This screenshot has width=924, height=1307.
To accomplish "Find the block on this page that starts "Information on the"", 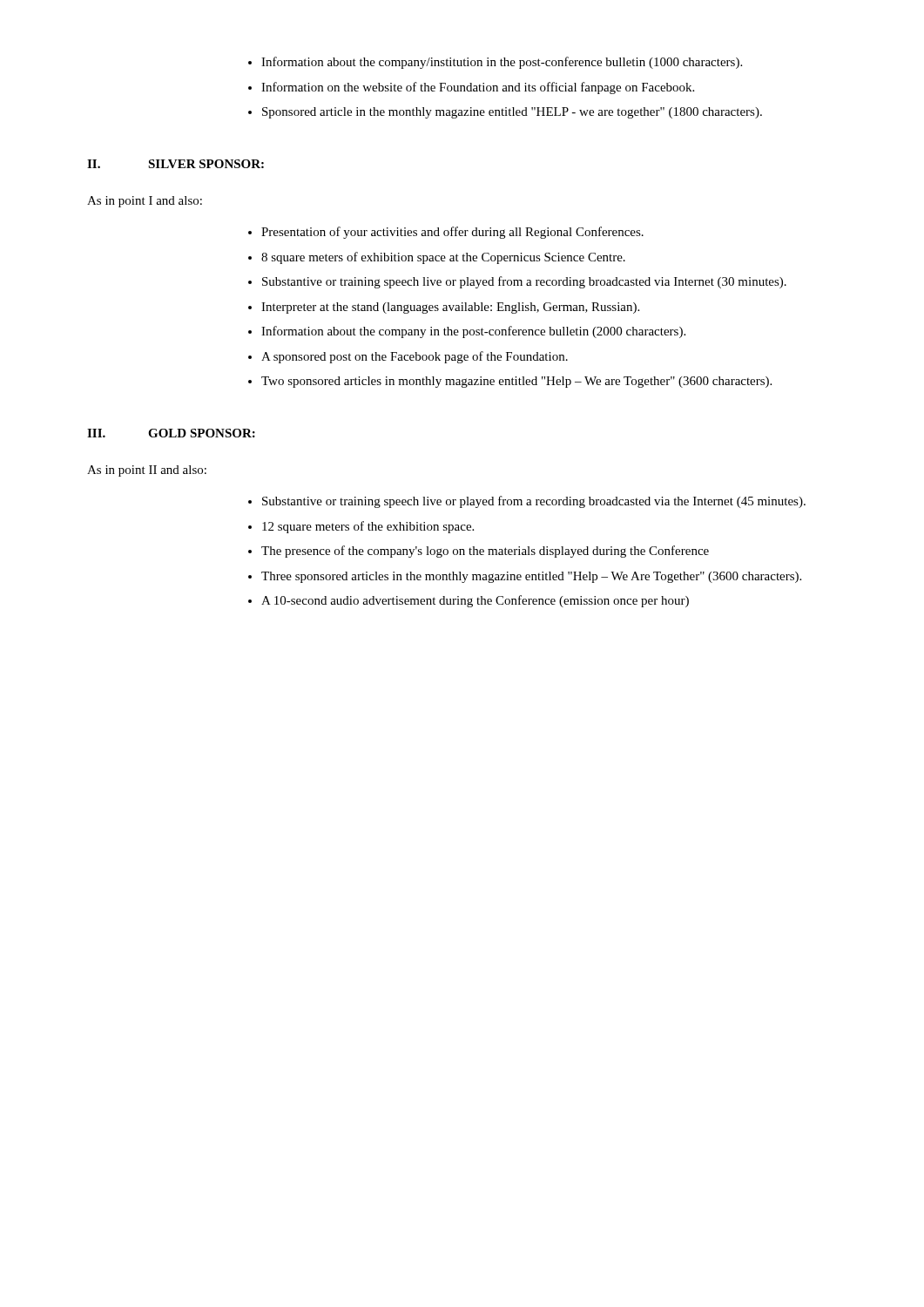I will pos(549,87).
